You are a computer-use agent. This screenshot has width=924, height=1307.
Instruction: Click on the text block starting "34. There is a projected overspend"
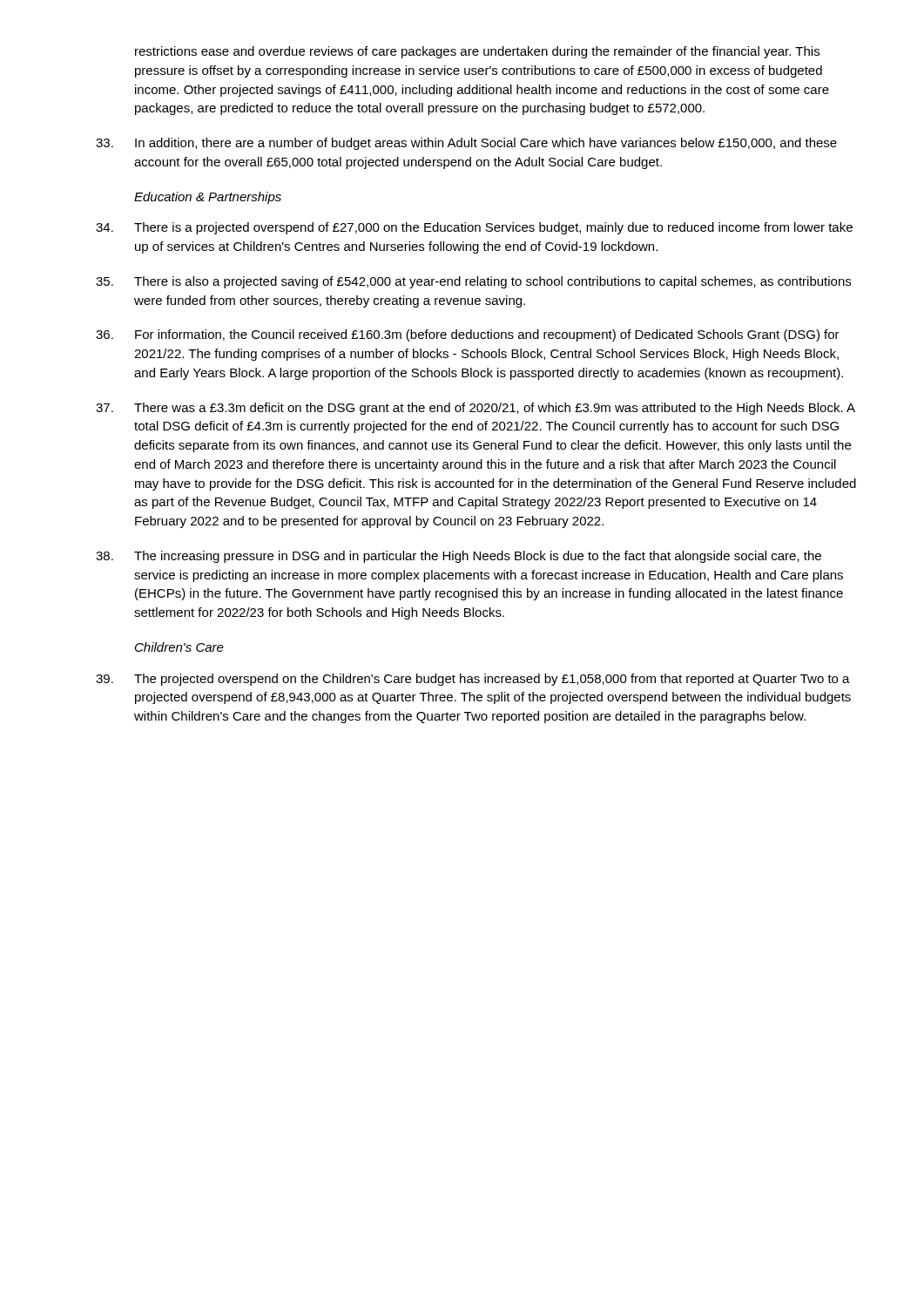pos(479,237)
